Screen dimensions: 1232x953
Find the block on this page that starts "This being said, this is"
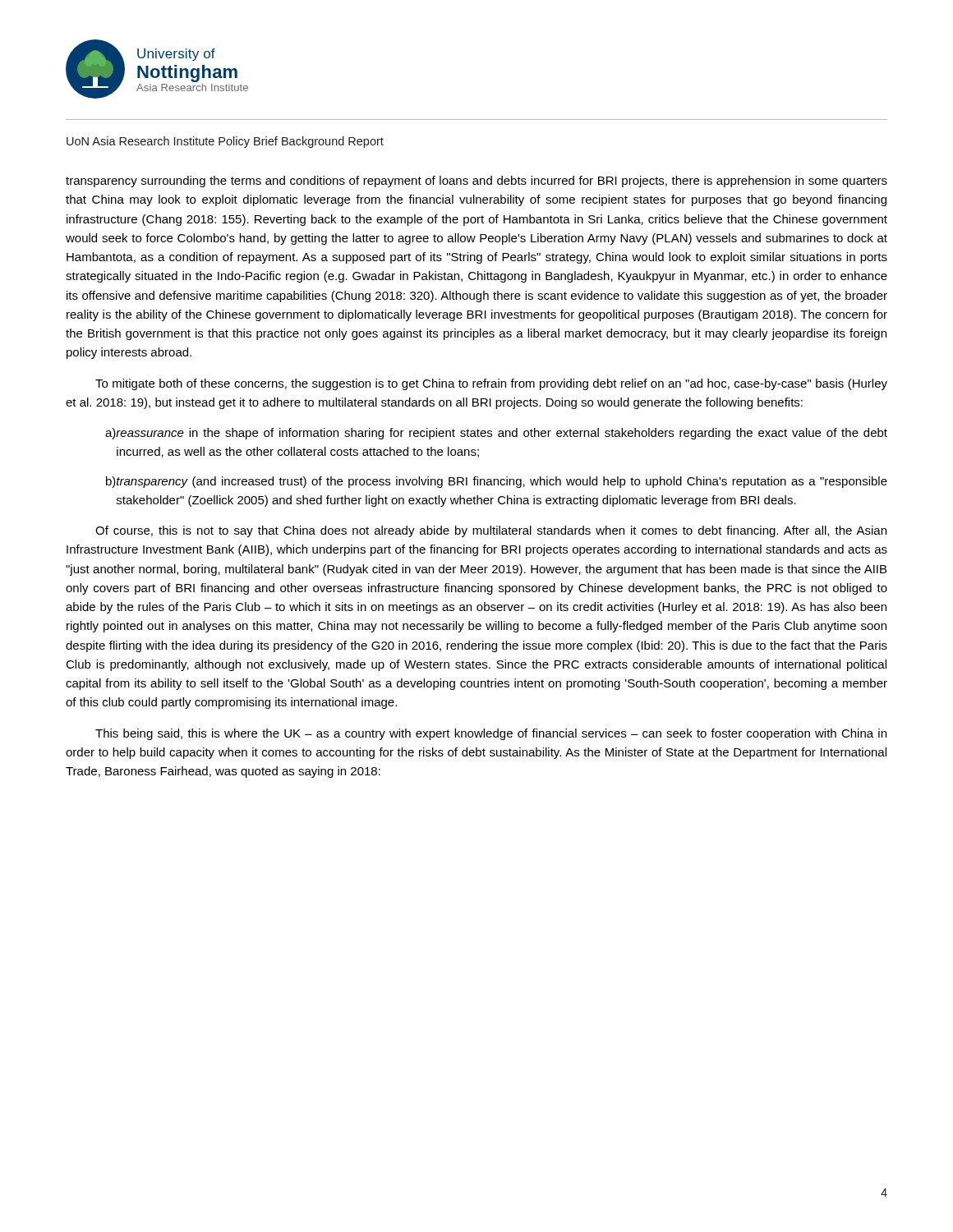(x=476, y=752)
